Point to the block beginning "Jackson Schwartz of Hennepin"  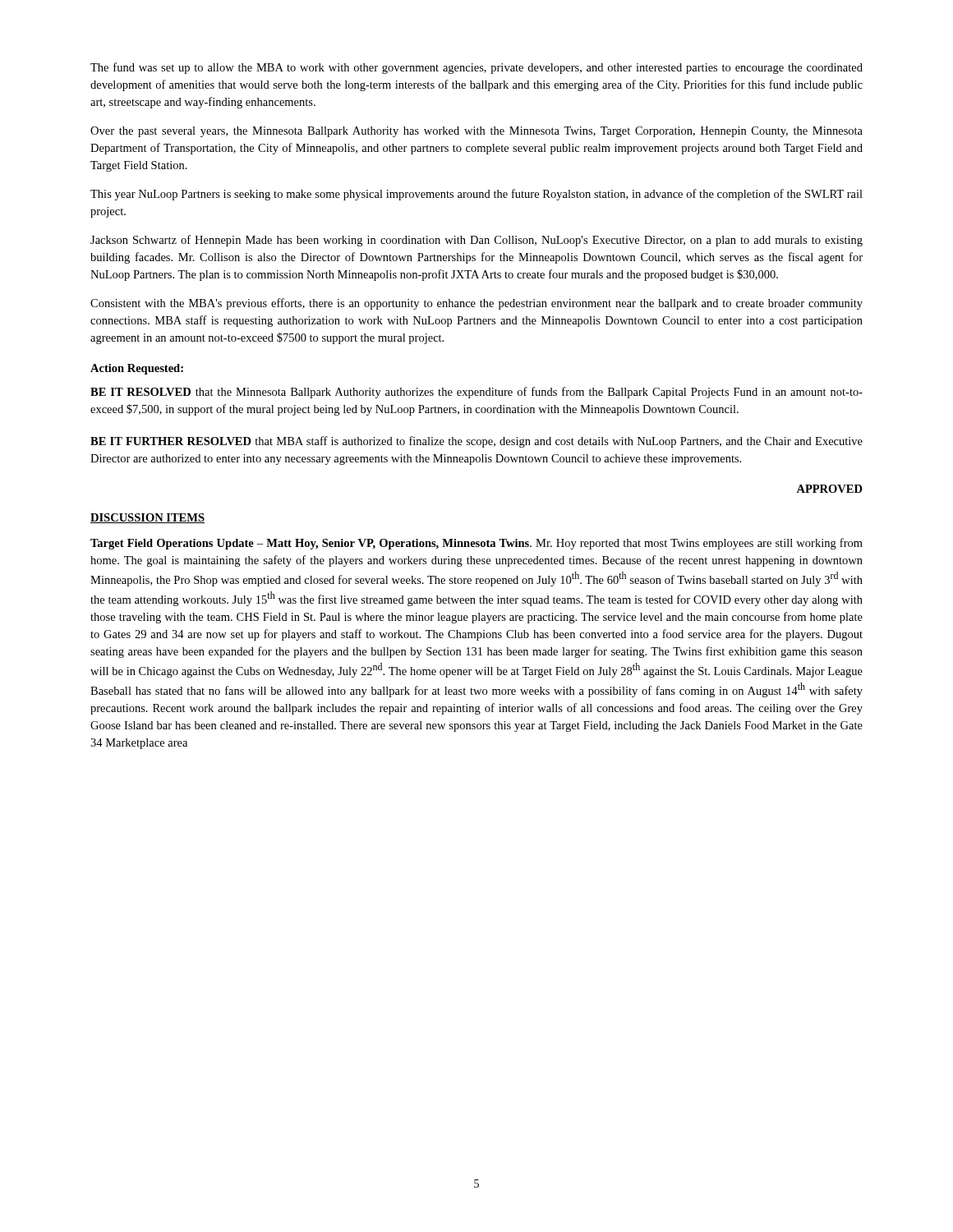(476, 257)
